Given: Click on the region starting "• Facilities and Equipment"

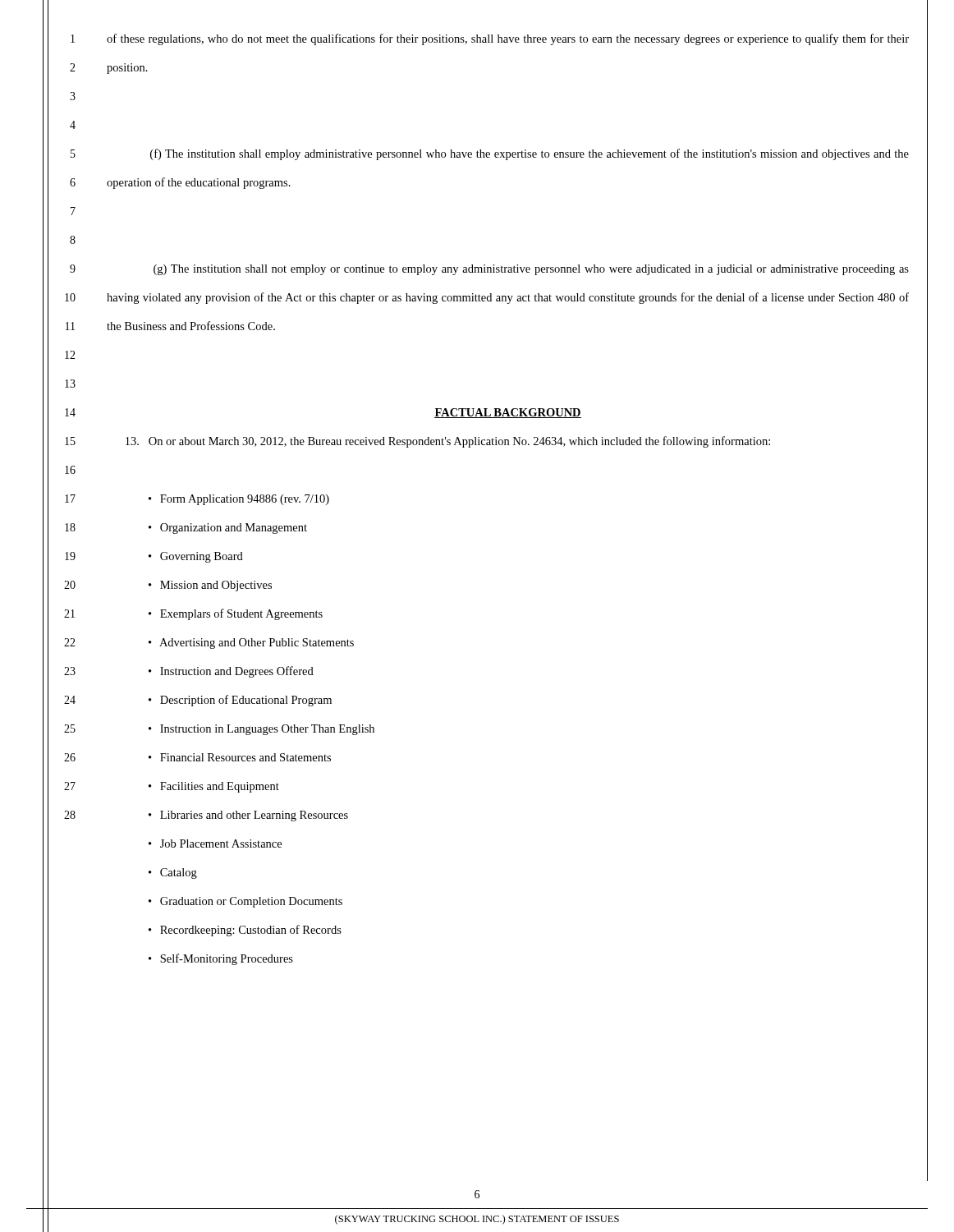Looking at the screenshot, I should click(x=213, y=786).
